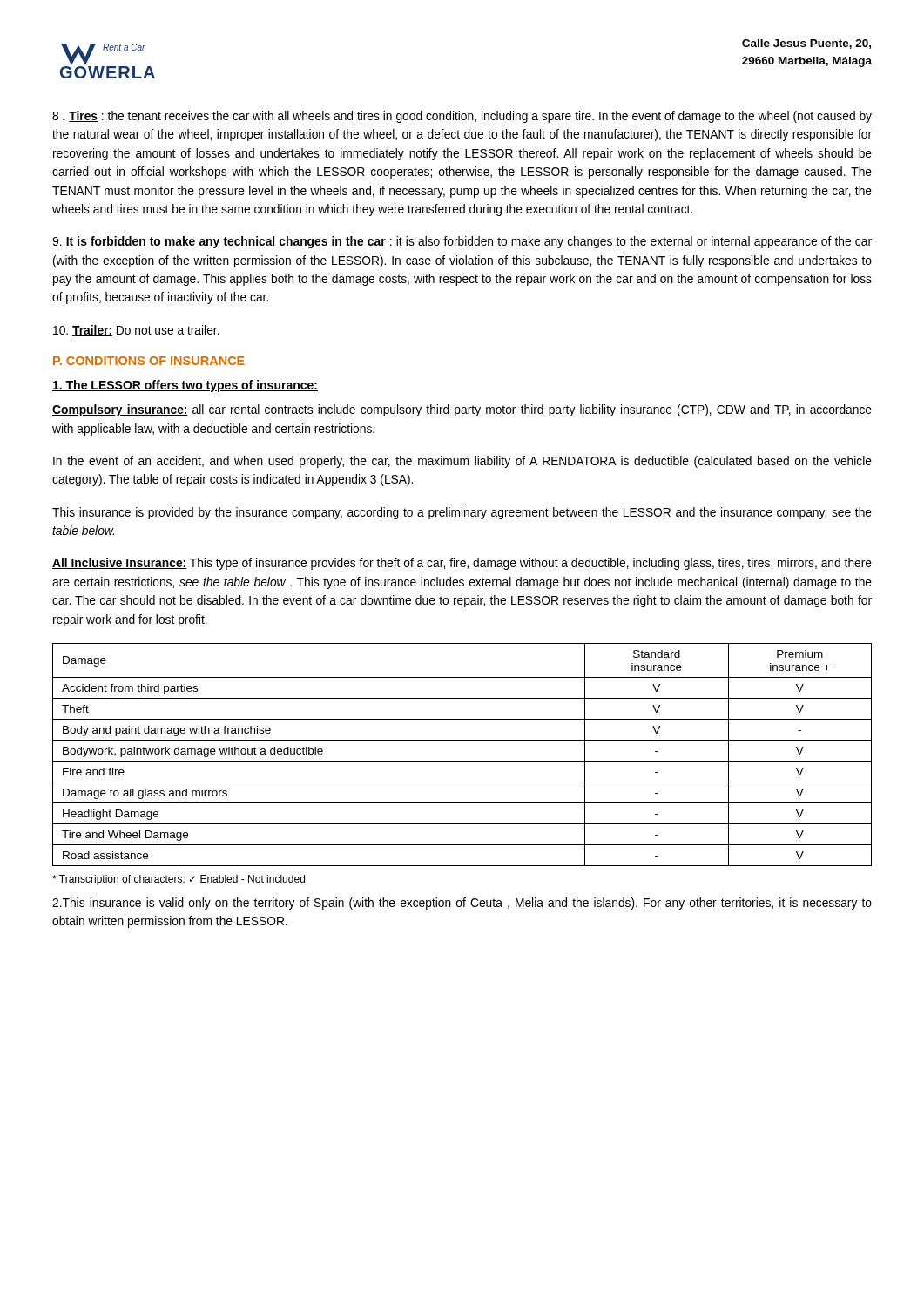
Task: Click on the region starting "1. The LESSOR offers"
Action: click(185, 385)
